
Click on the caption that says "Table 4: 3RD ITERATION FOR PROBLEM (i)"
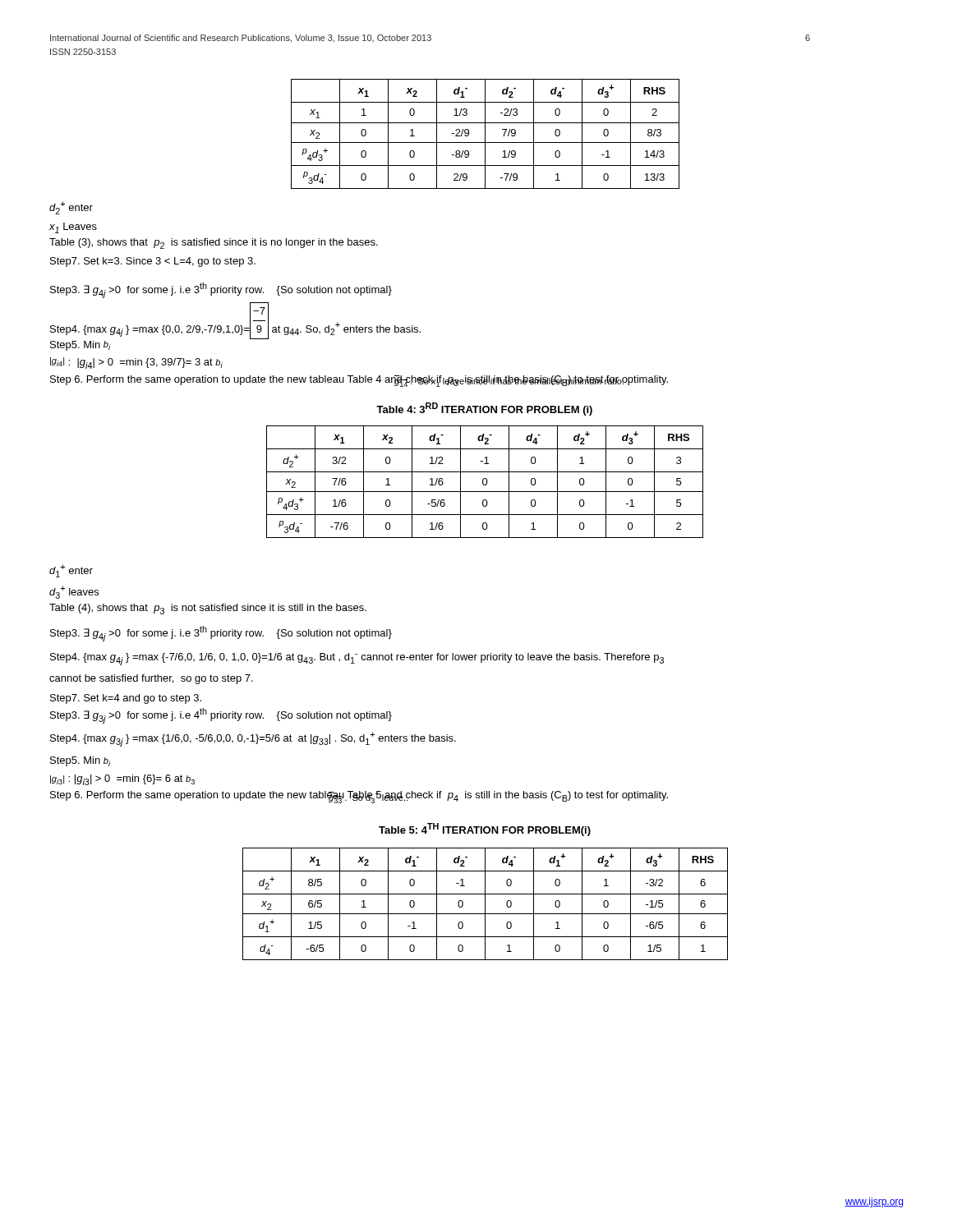(x=485, y=408)
